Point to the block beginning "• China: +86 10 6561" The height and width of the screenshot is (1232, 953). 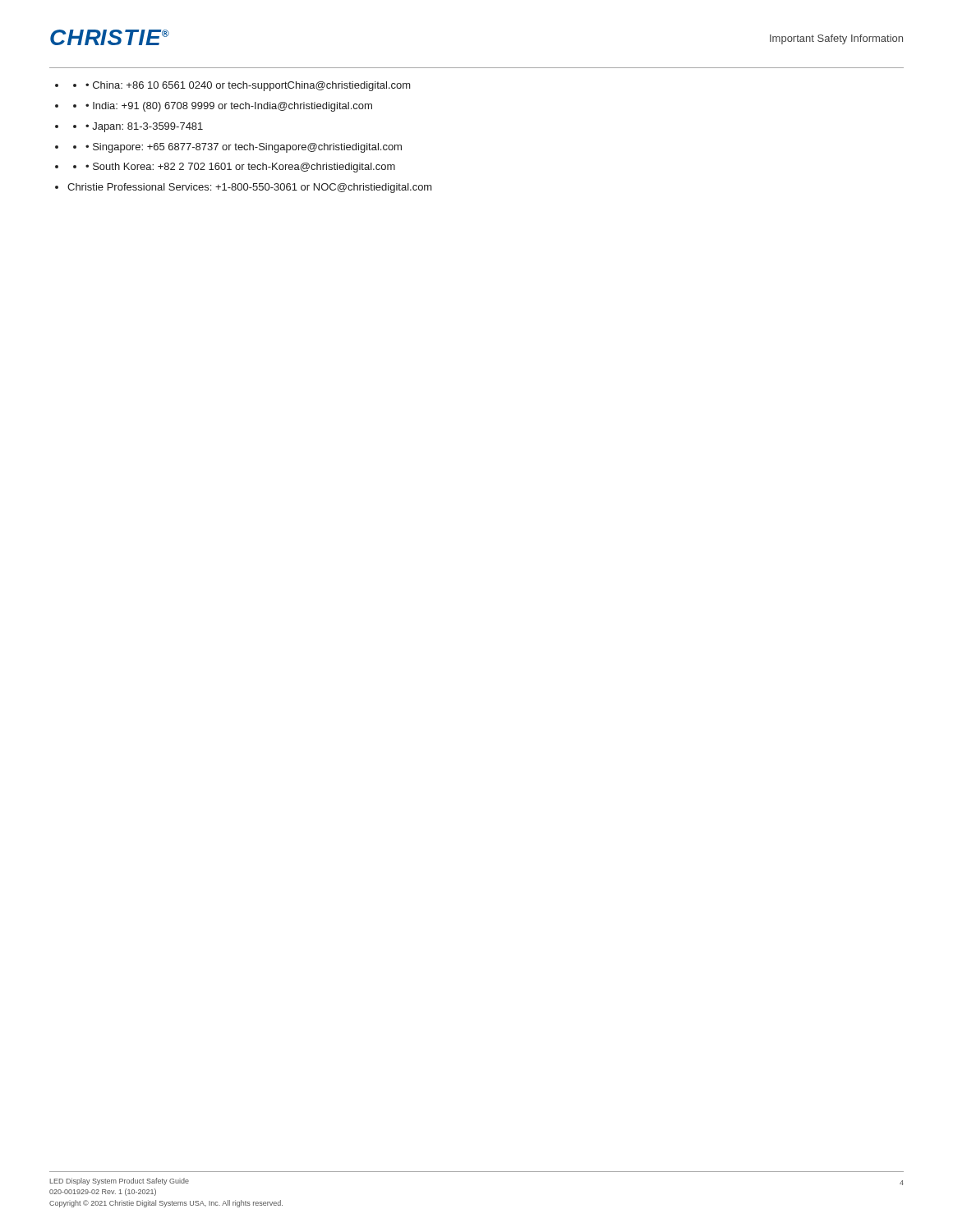click(x=248, y=85)
